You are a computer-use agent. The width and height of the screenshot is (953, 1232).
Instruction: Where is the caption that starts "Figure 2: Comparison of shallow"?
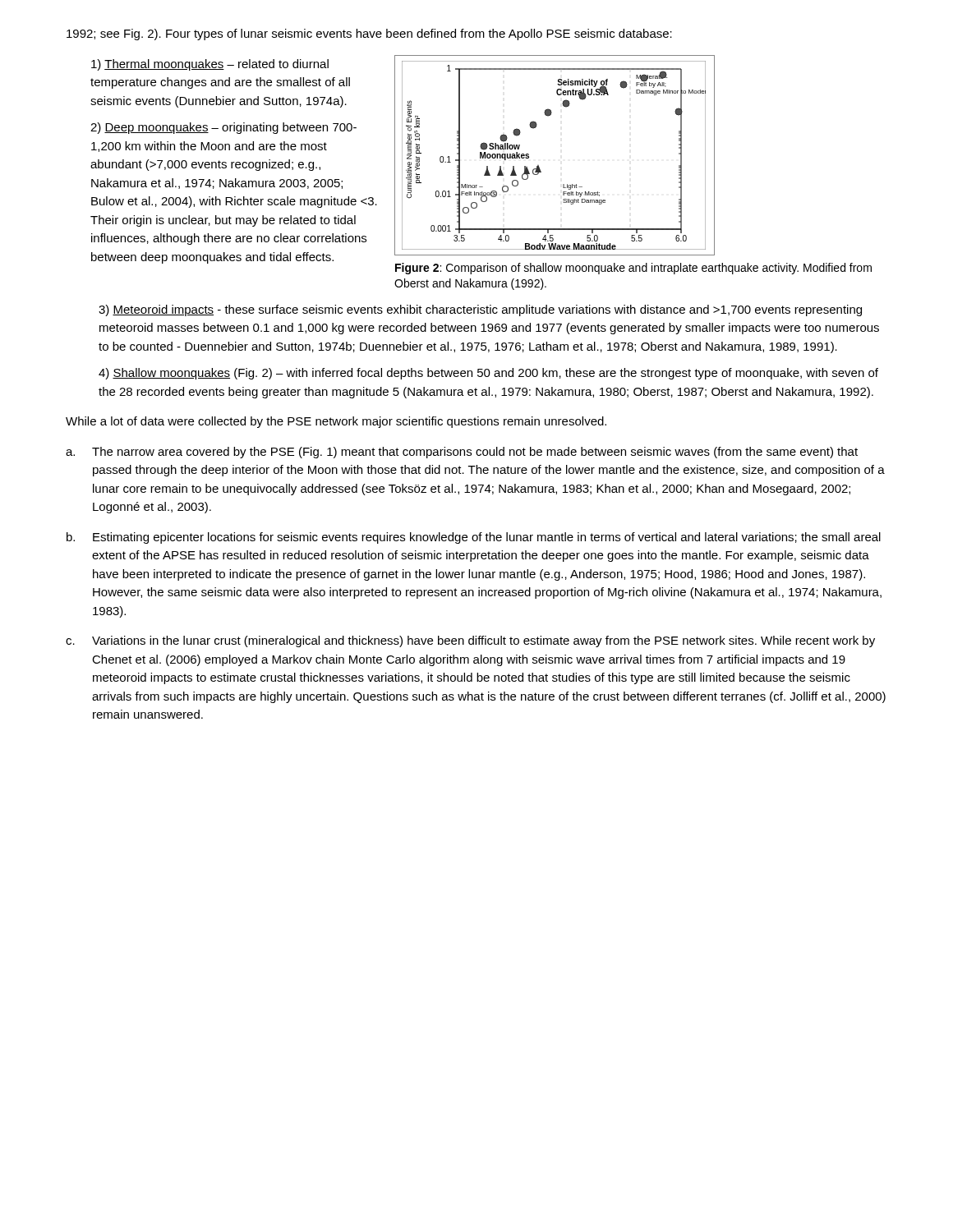(x=633, y=275)
